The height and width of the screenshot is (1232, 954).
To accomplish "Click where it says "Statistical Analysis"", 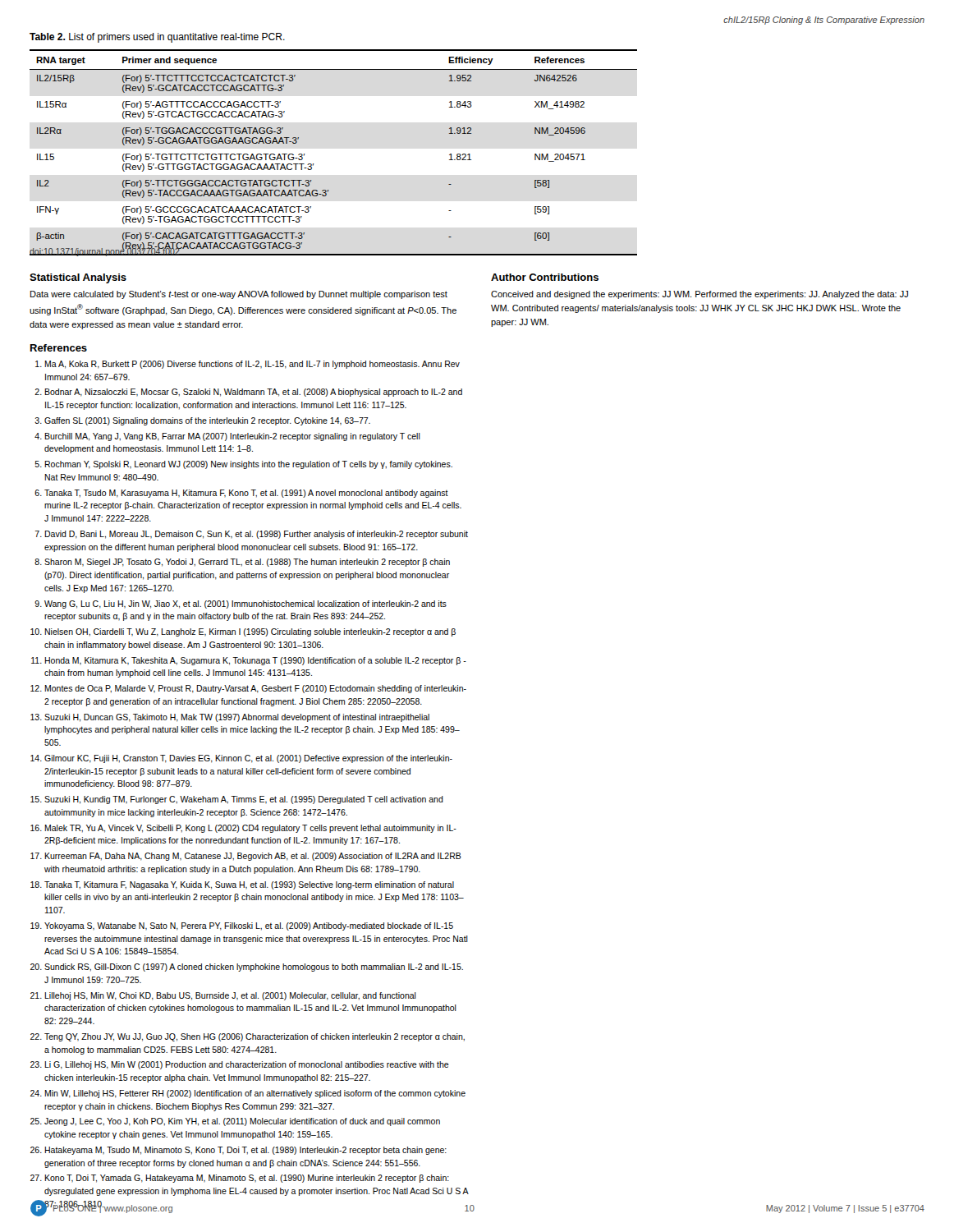I will pos(78,277).
